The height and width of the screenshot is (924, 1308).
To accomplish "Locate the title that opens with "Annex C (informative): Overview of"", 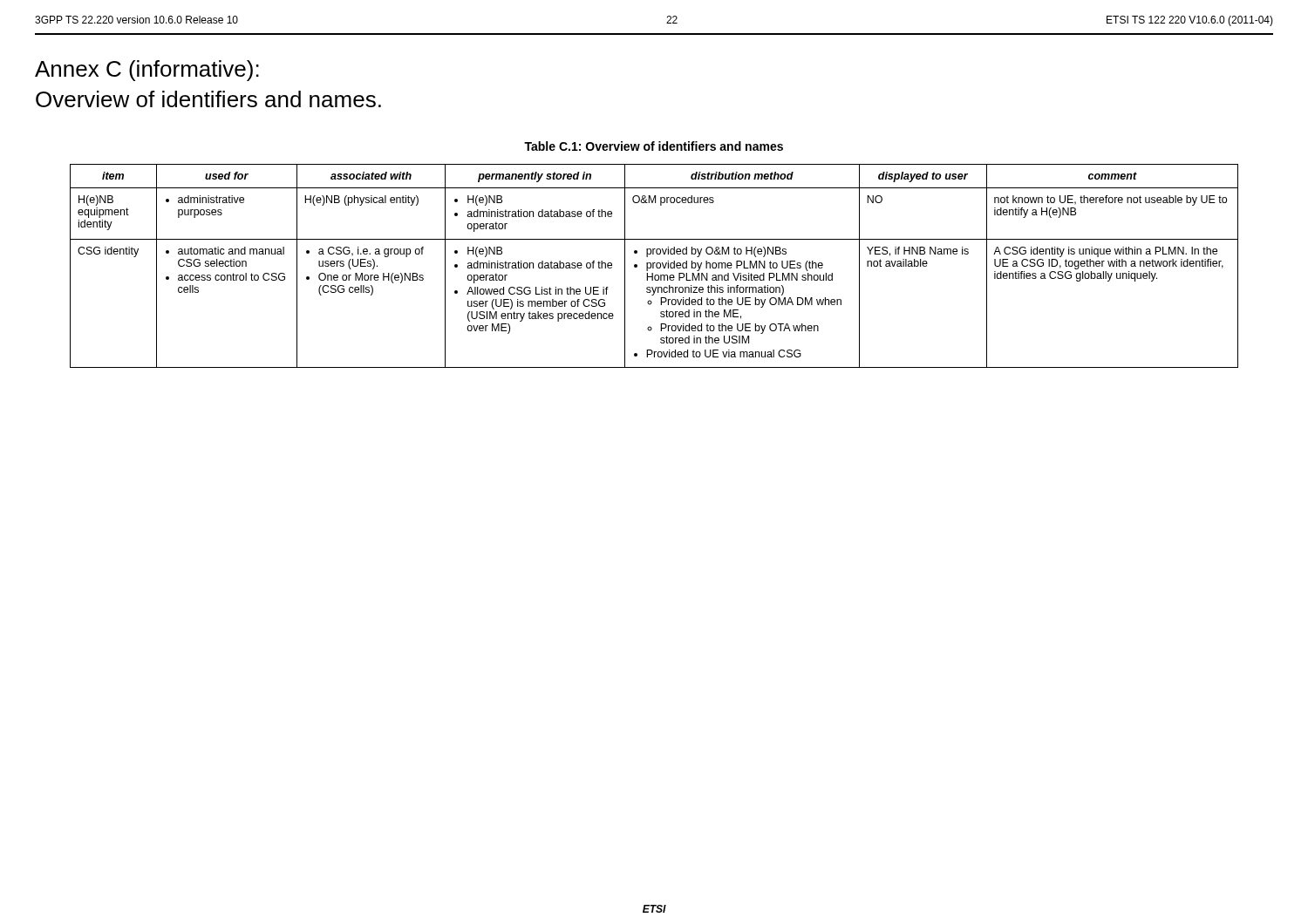I will click(x=209, y=84).
